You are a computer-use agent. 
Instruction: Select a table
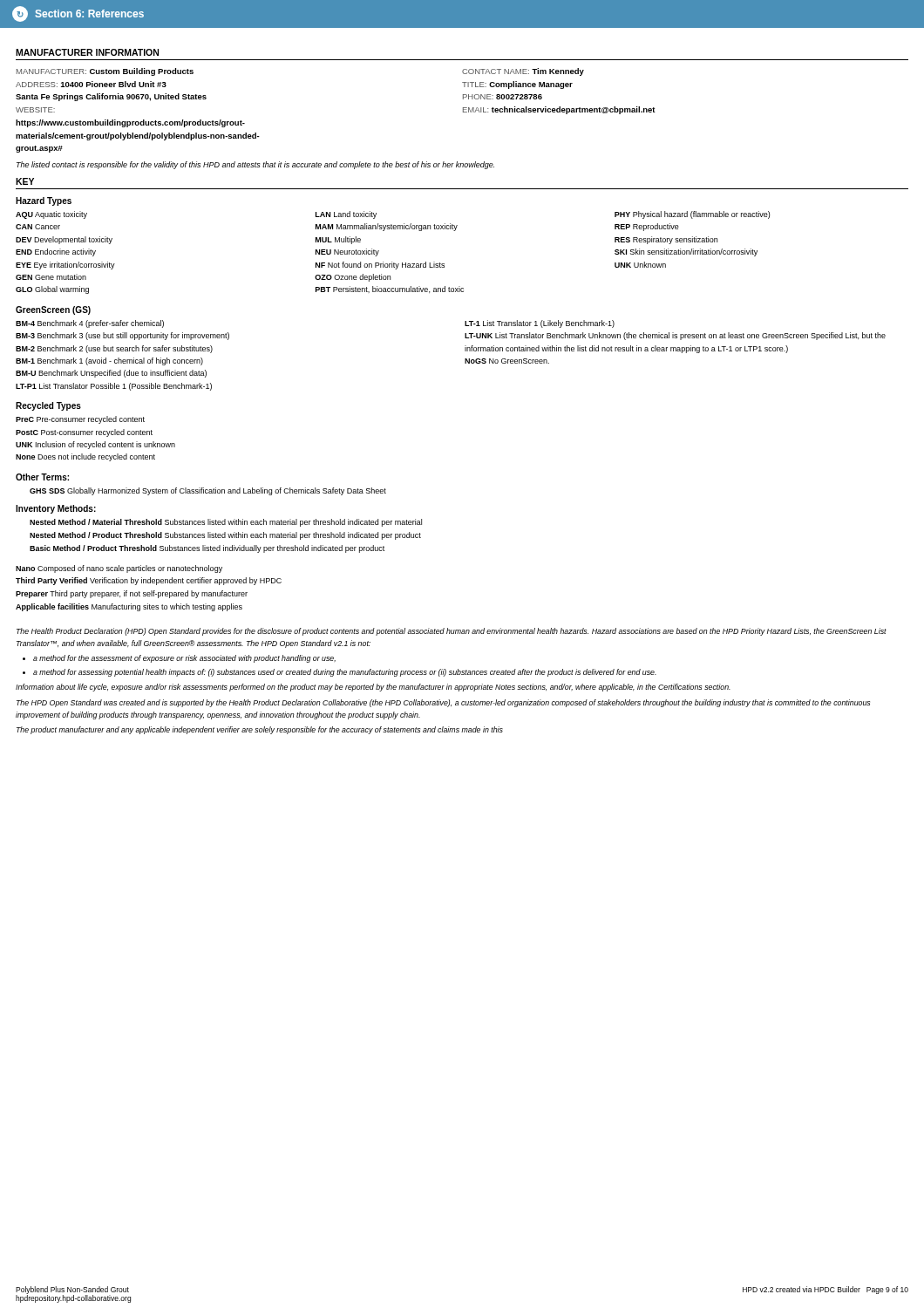point(462,110)
